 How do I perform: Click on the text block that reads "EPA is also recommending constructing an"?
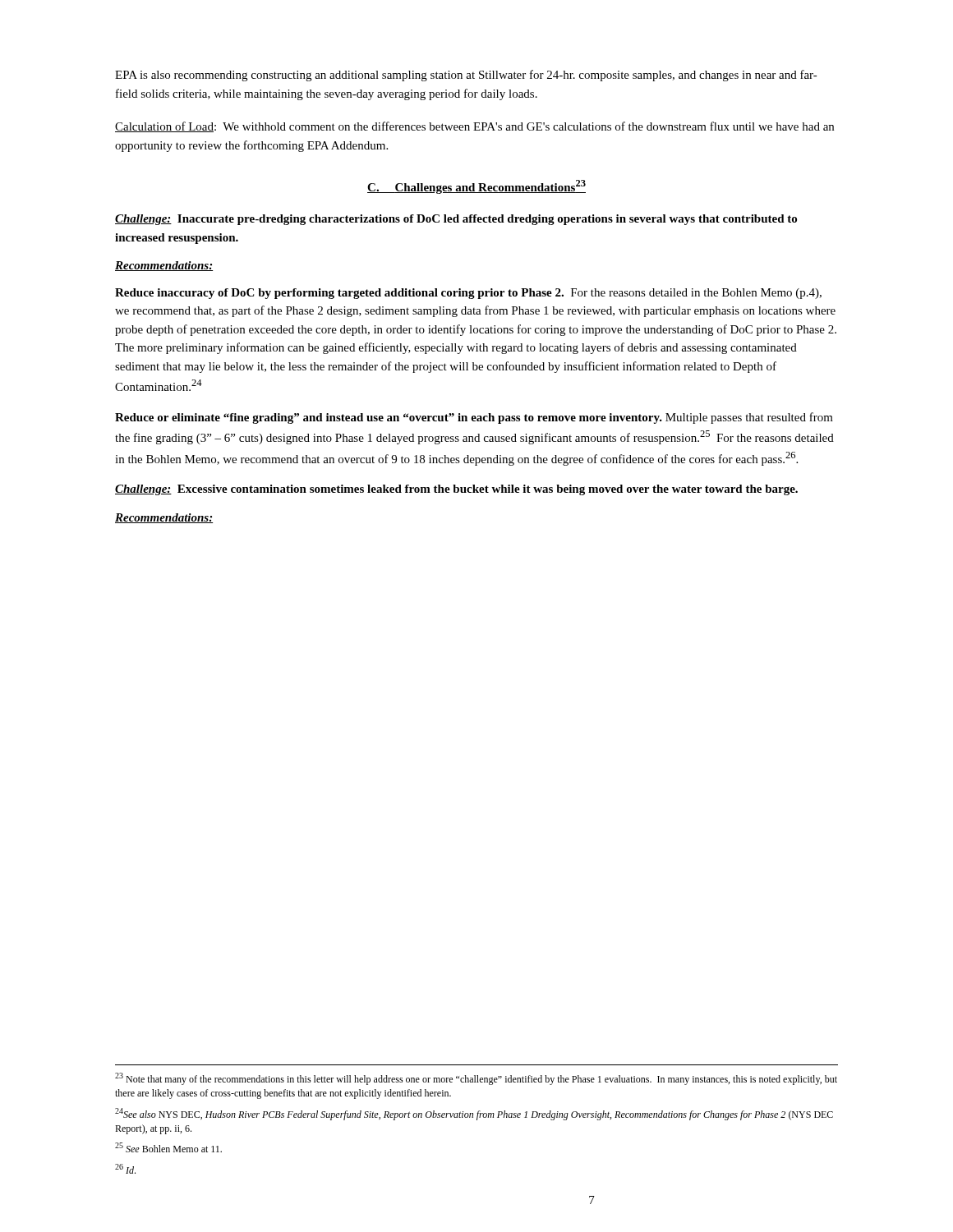tap(466, 84)
